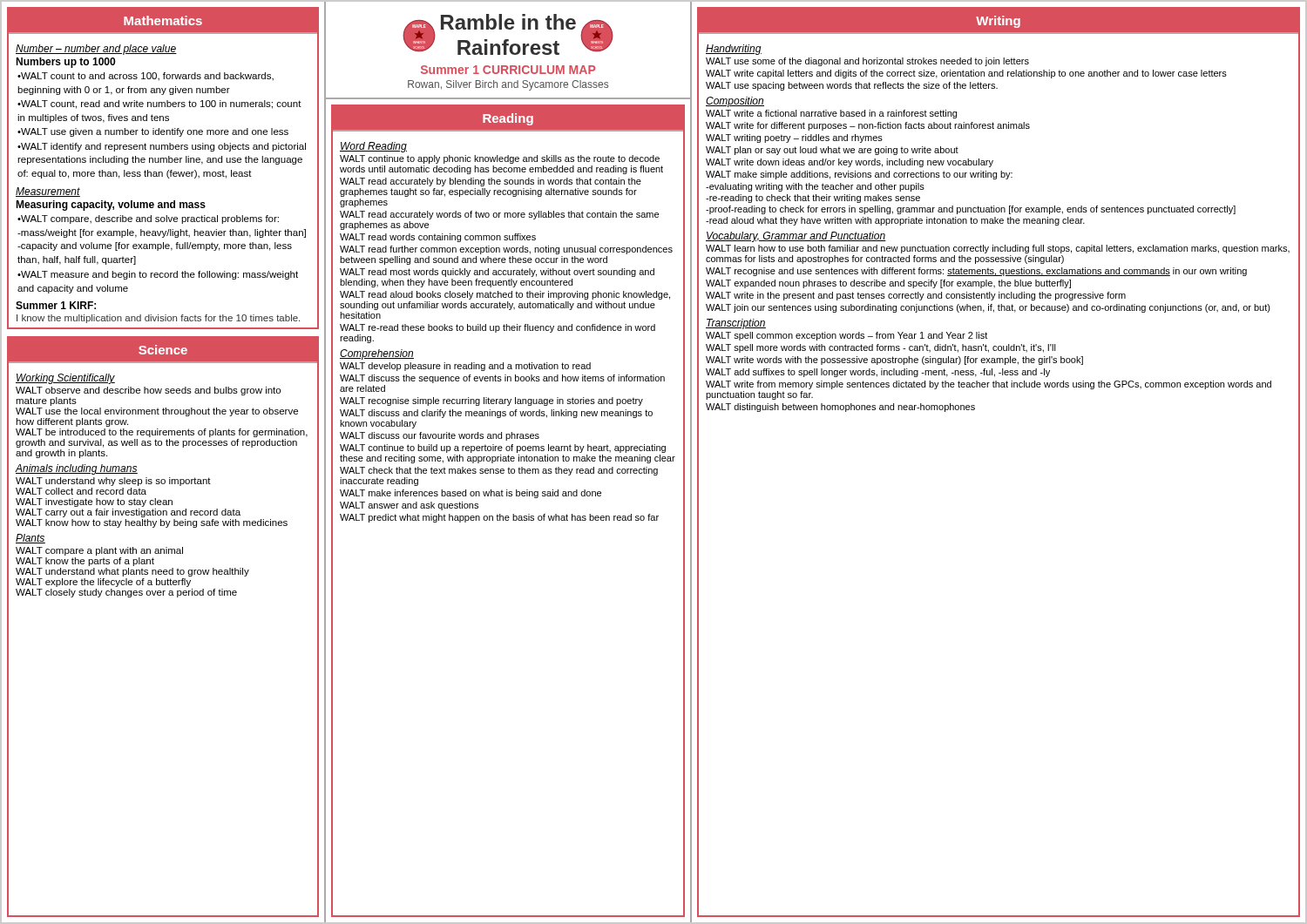The height and width of the screenshot is (924, 1307).
Task: Find the title on this page that starts "MAPLE INFANTS SCHOOL Ramble"
Action: click(508, 50)
